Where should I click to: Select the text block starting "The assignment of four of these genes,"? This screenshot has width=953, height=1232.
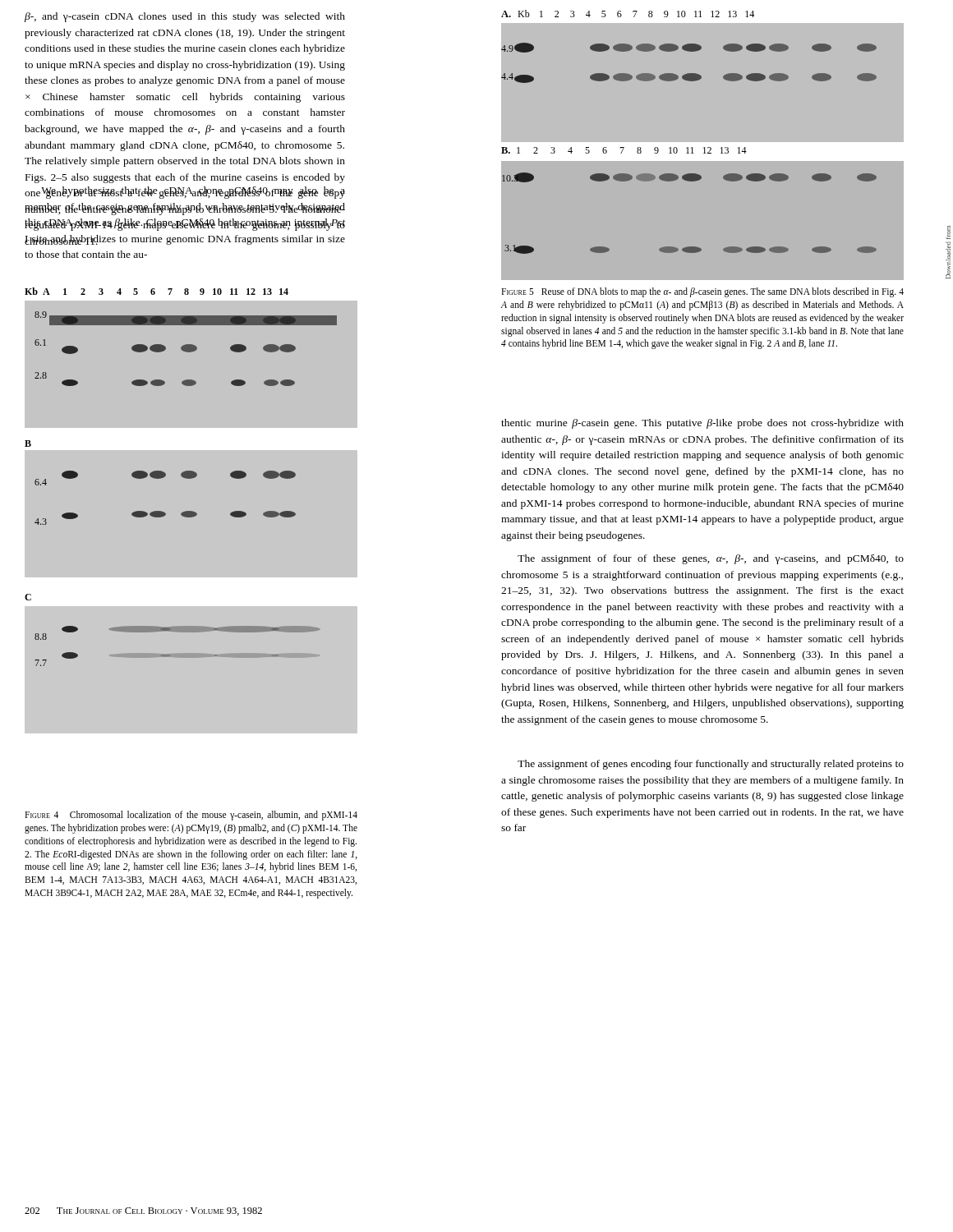pos(702,638)
